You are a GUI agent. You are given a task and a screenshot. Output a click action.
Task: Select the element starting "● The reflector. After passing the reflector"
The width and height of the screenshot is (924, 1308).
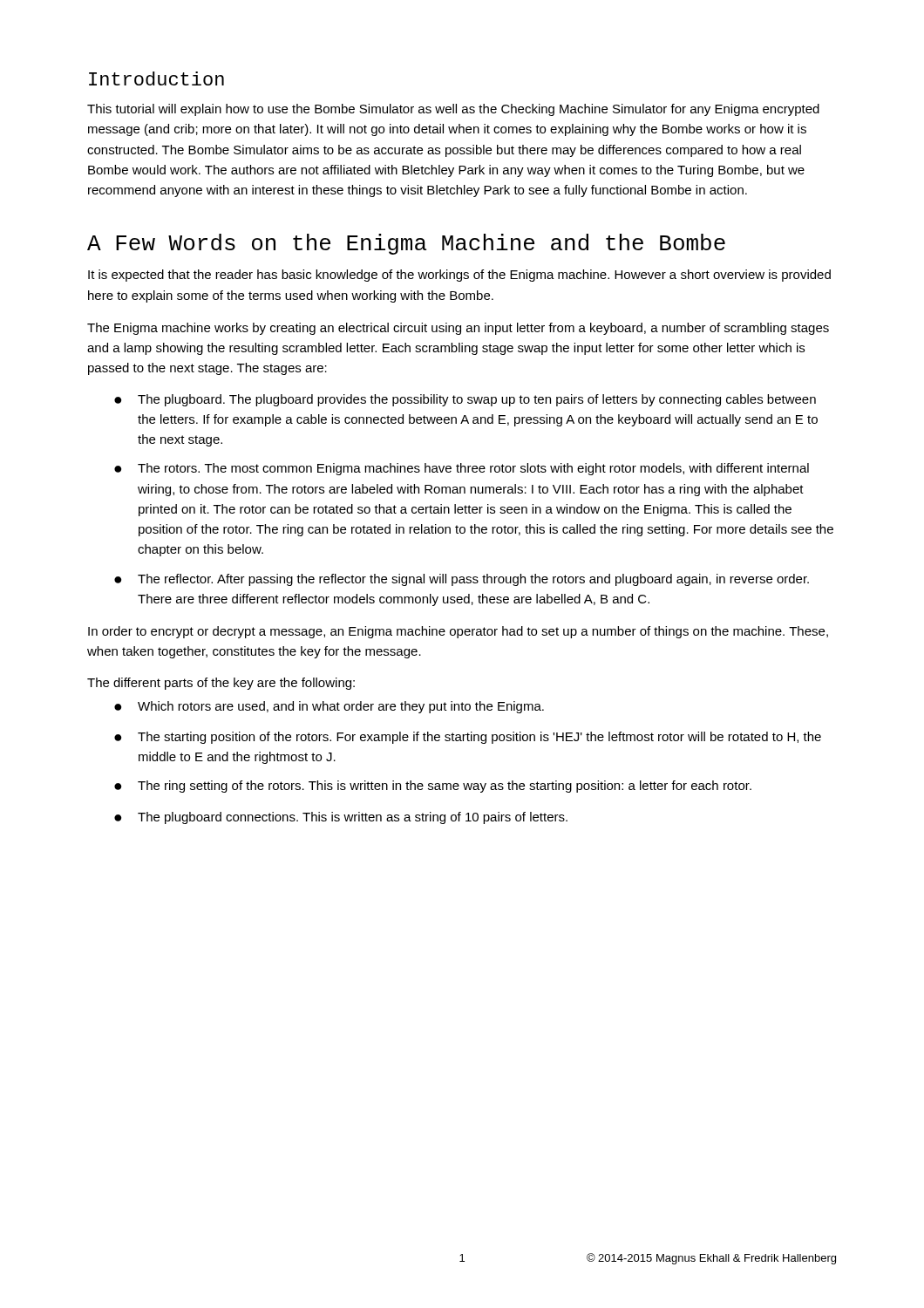pos(475,588)
